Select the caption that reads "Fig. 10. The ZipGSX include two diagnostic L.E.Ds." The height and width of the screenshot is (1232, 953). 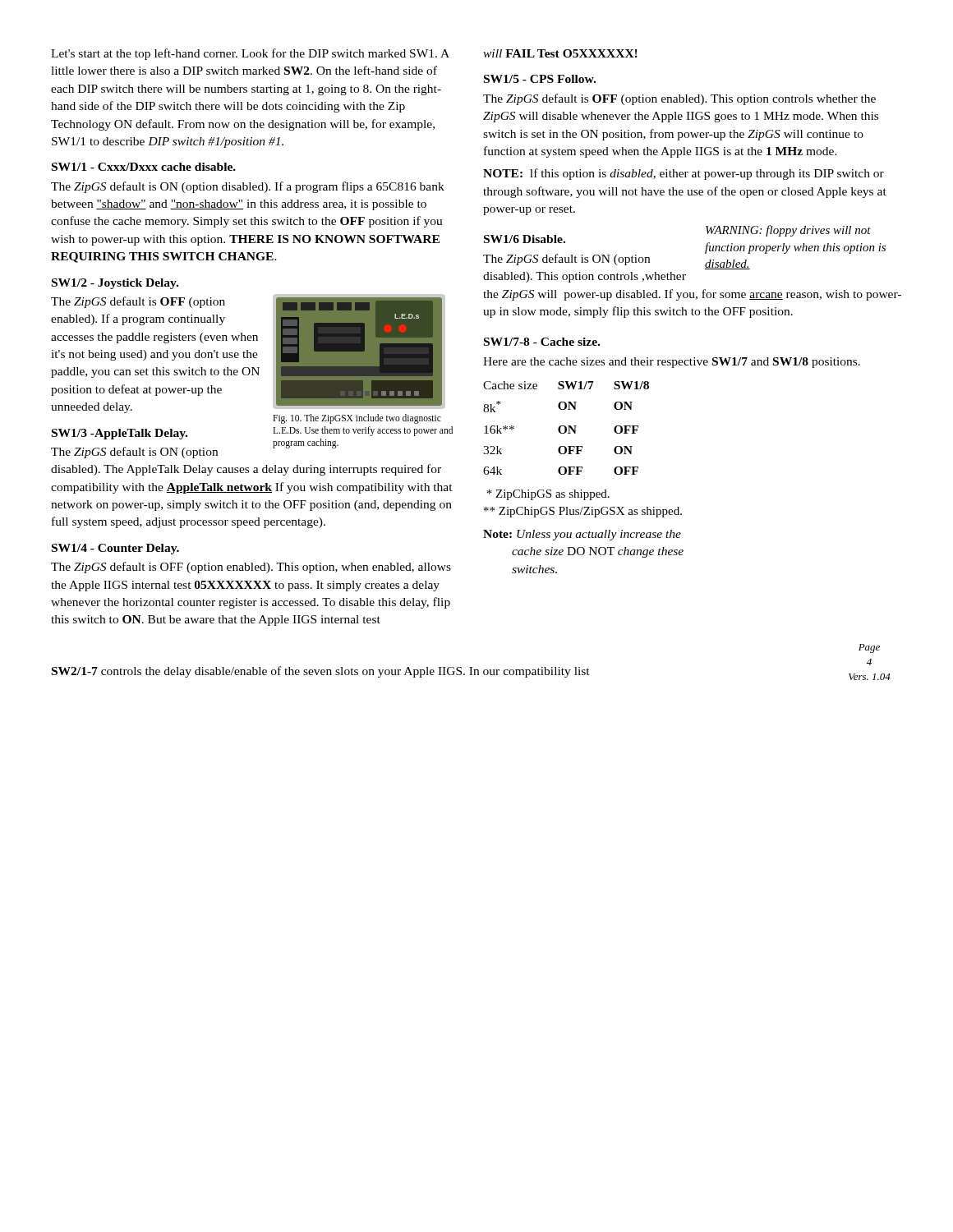click(363, 430)
